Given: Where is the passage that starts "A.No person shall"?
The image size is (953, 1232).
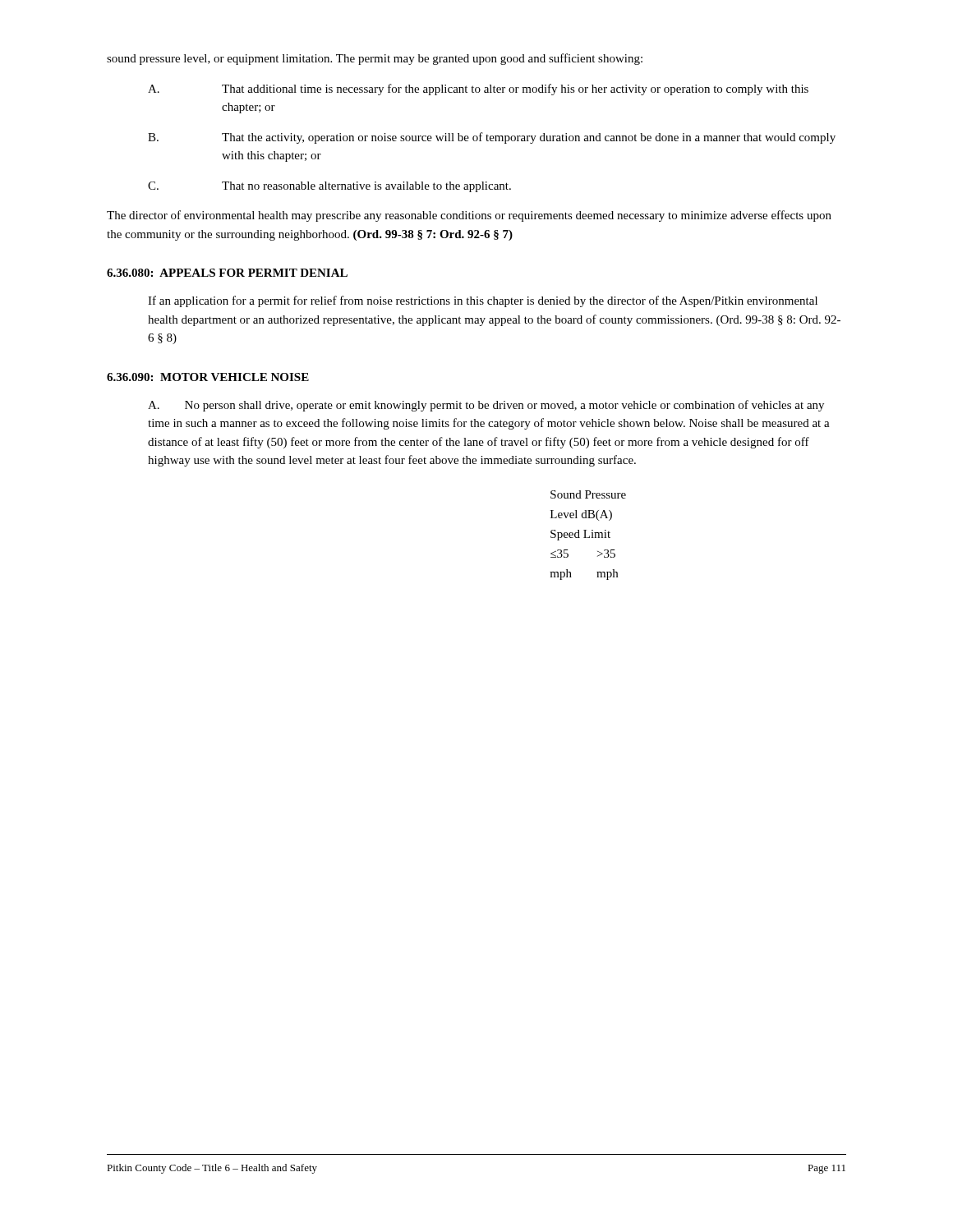Looking at the screenshot, I should pos(476,432).
